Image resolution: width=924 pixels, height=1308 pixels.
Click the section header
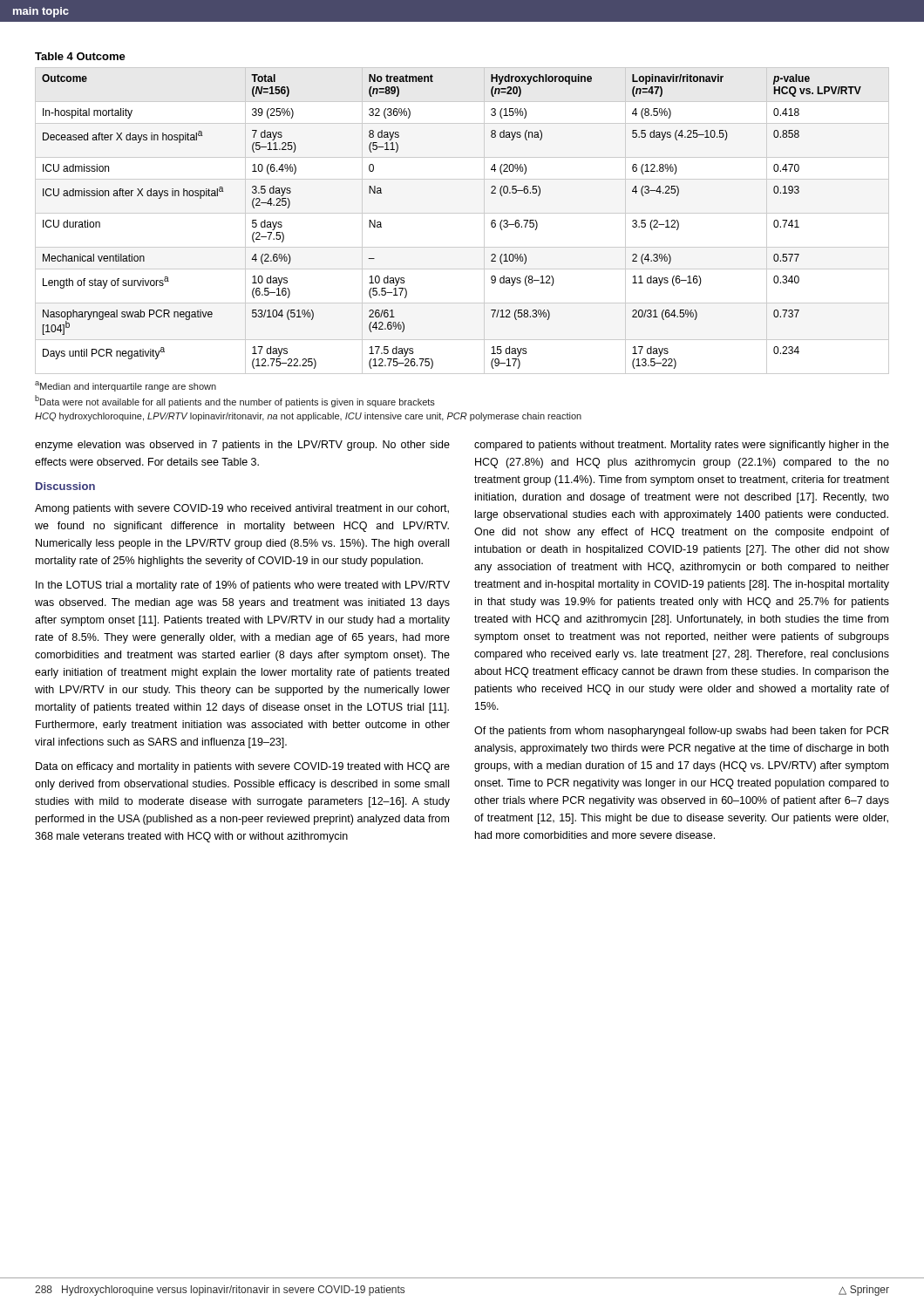click(65, 486)
